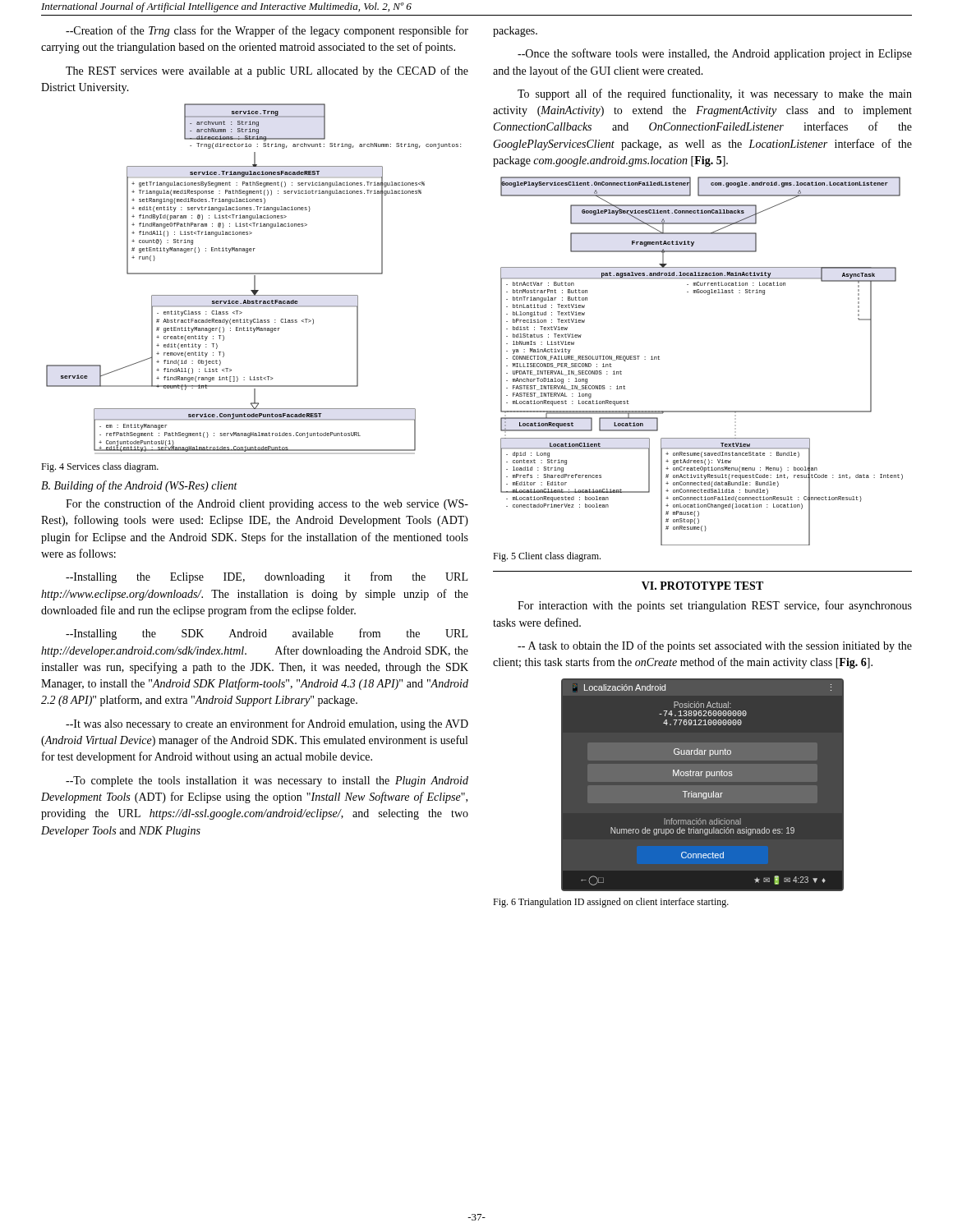Find the text block containing "For interaction with the points set"
Screen dimensions: 1232x953
click(x=702, y=615)
